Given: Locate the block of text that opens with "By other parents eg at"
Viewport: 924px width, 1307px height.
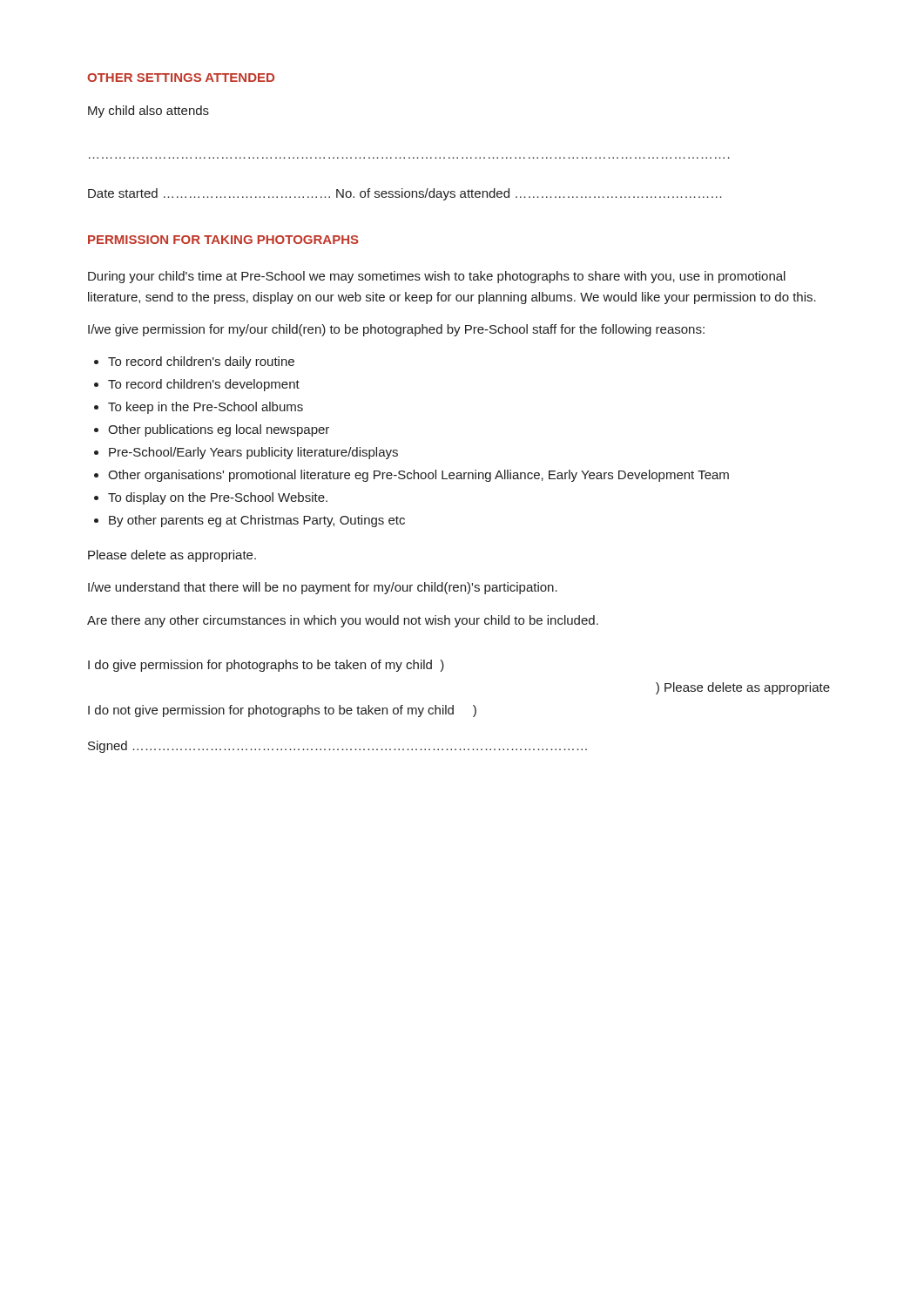Looking at the screenshot, I should click(x=257, y=520).
